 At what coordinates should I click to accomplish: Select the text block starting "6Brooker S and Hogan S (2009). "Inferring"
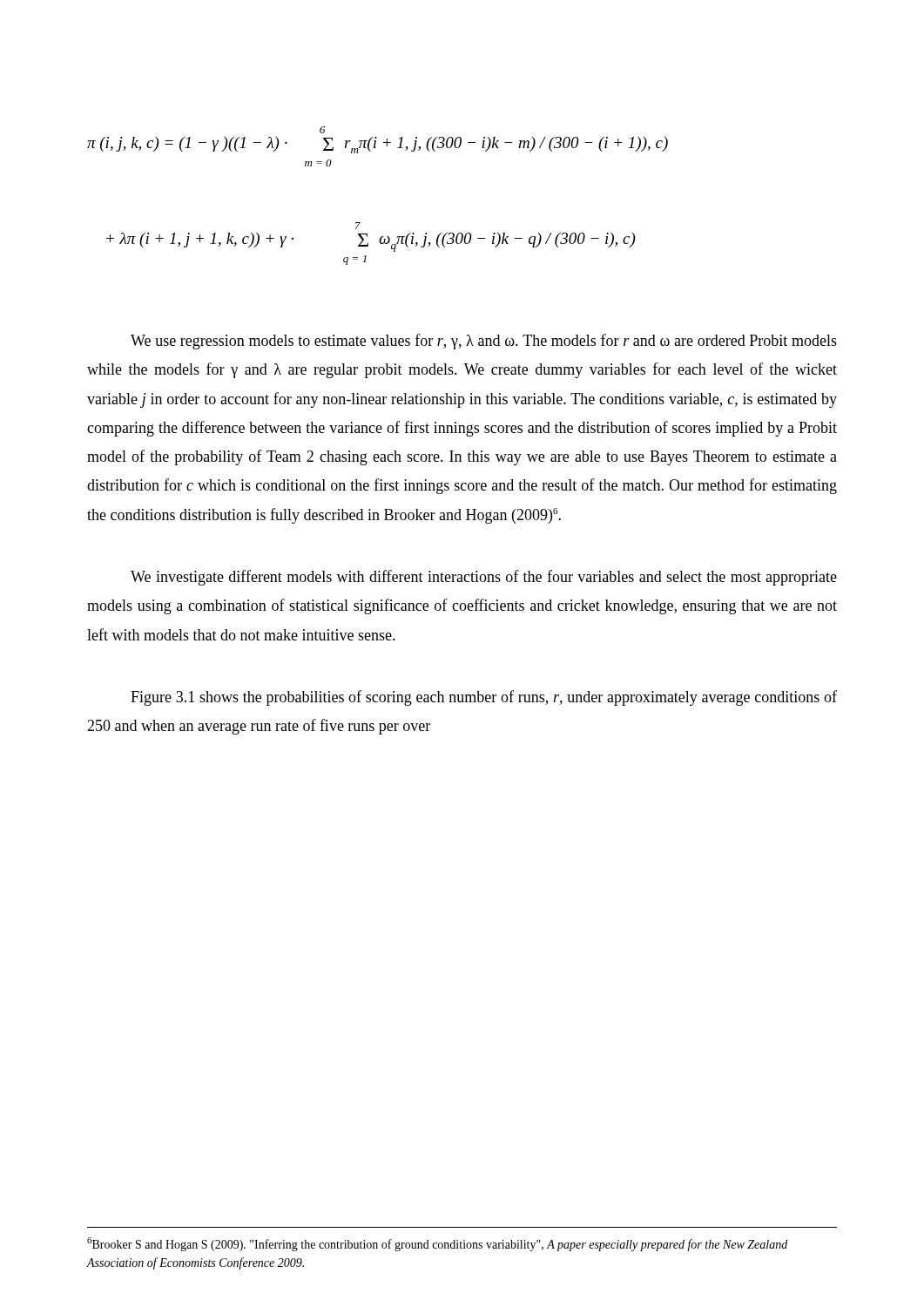coord(437,1252)
